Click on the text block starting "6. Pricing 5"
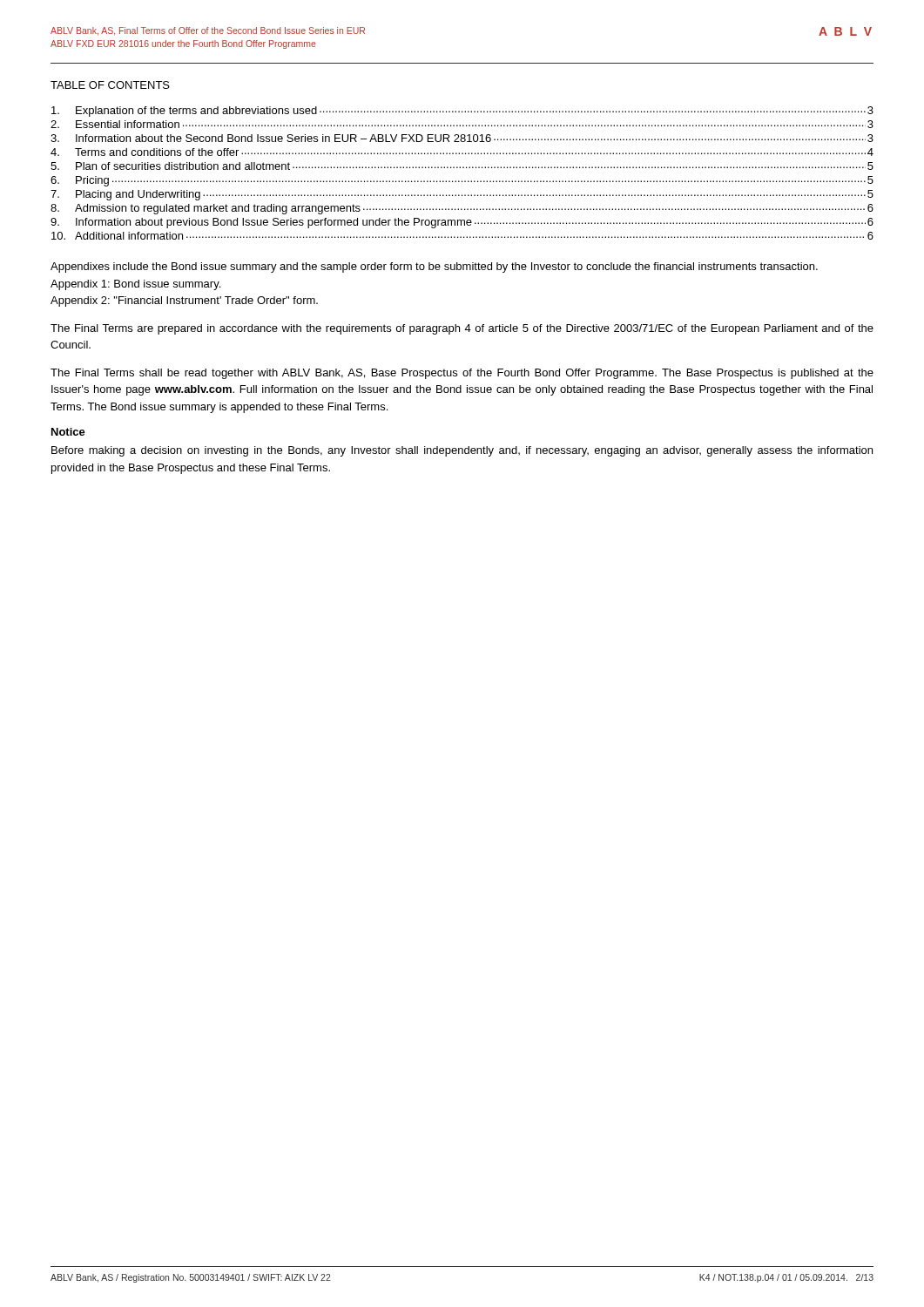924x1307 pixels. pos(462,180)
